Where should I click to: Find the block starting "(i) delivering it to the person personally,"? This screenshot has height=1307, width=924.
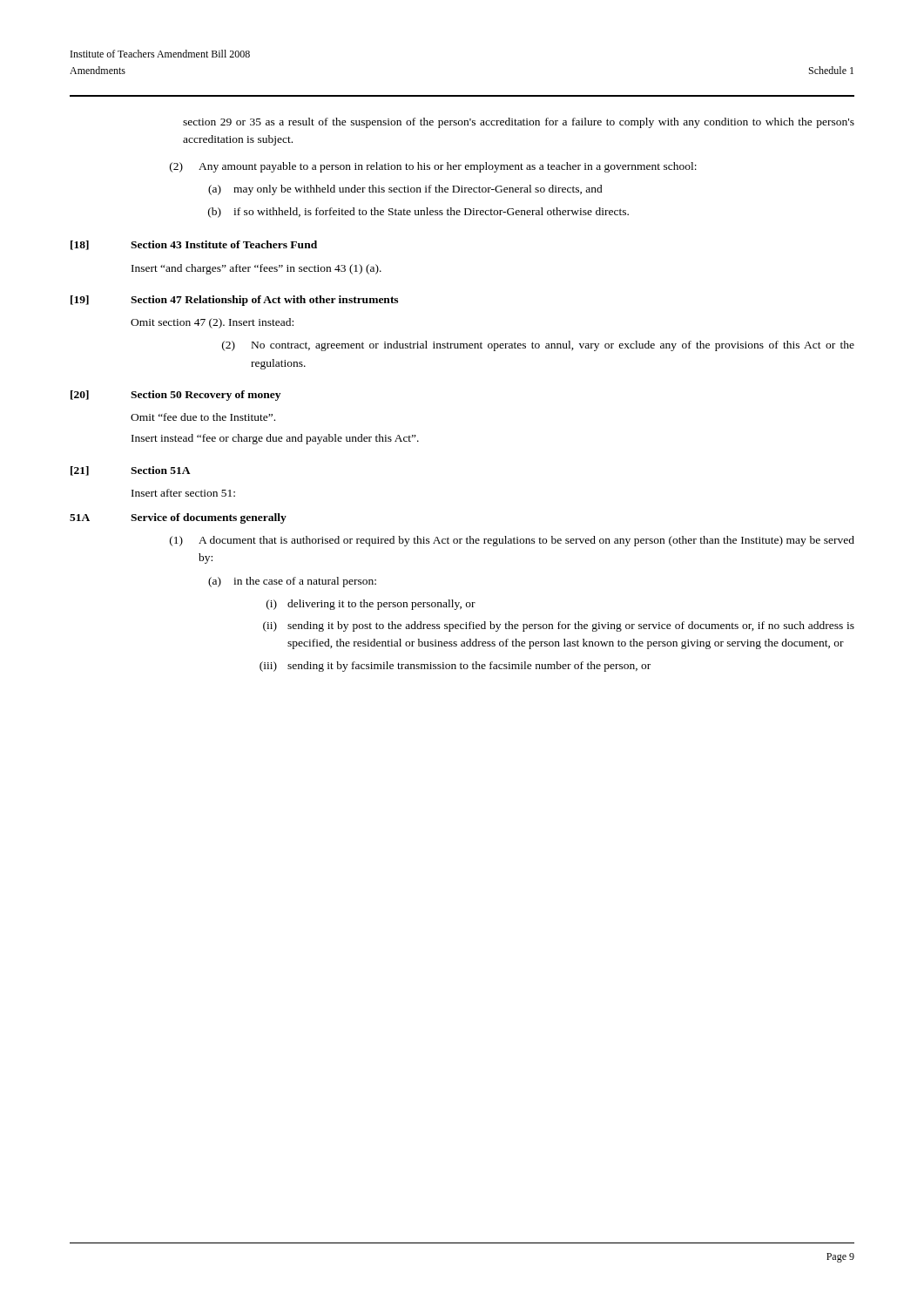pyautogui.click(x=371, y=605)
